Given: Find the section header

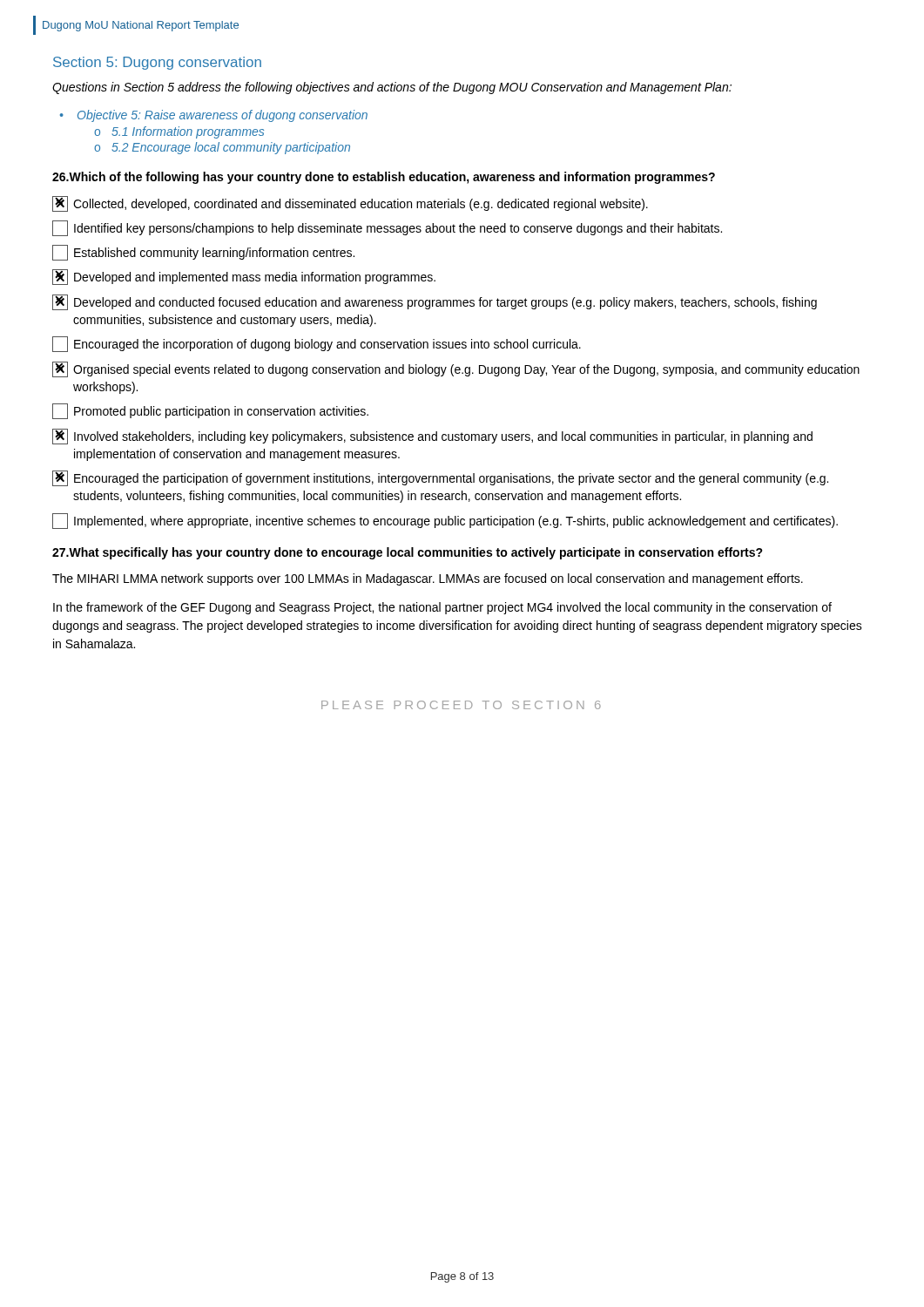Looking at the screenshot, I should click(462, 63).
